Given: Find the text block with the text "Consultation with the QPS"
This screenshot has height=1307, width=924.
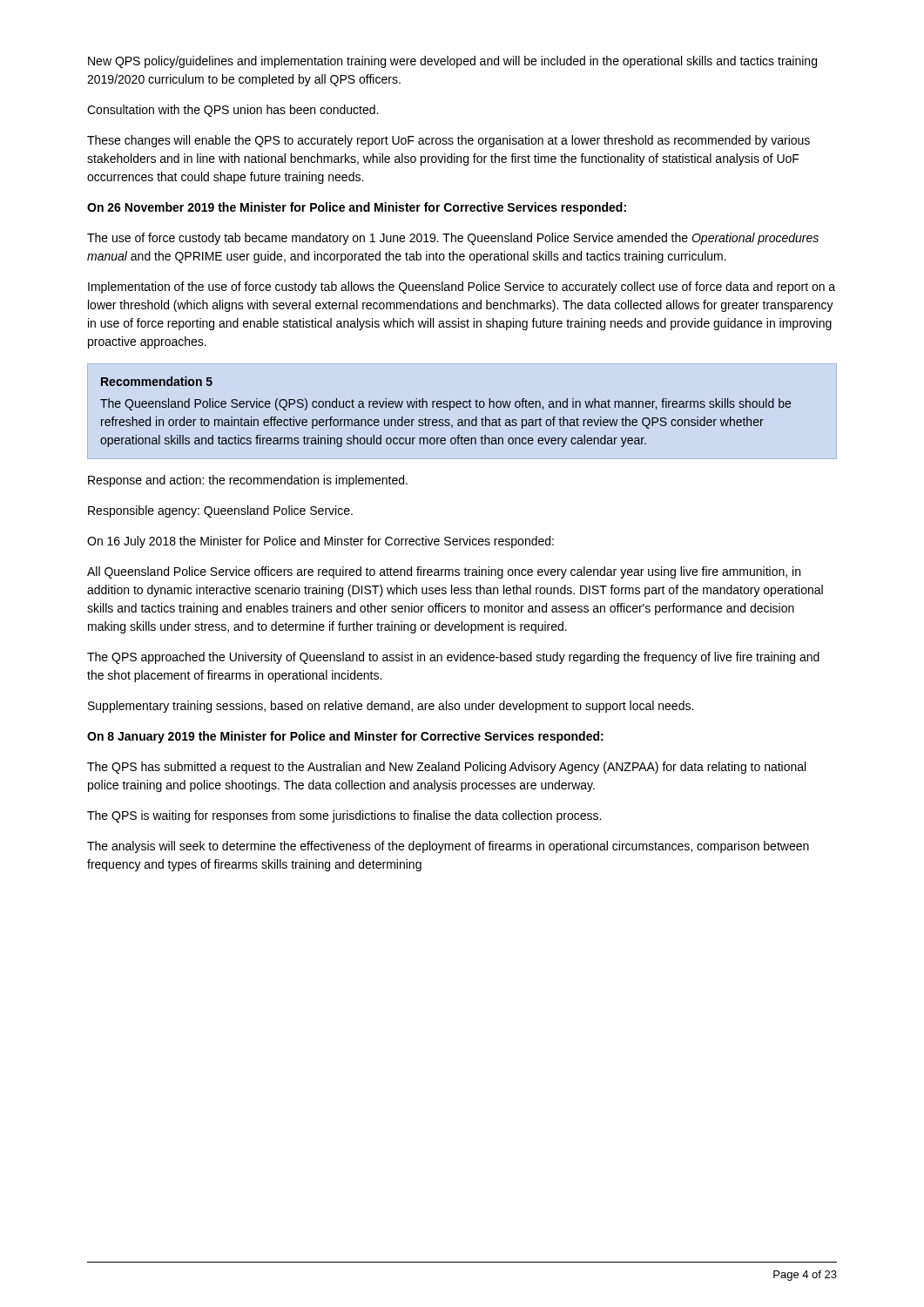Looking at the screenshot, I should coord(233,110).
